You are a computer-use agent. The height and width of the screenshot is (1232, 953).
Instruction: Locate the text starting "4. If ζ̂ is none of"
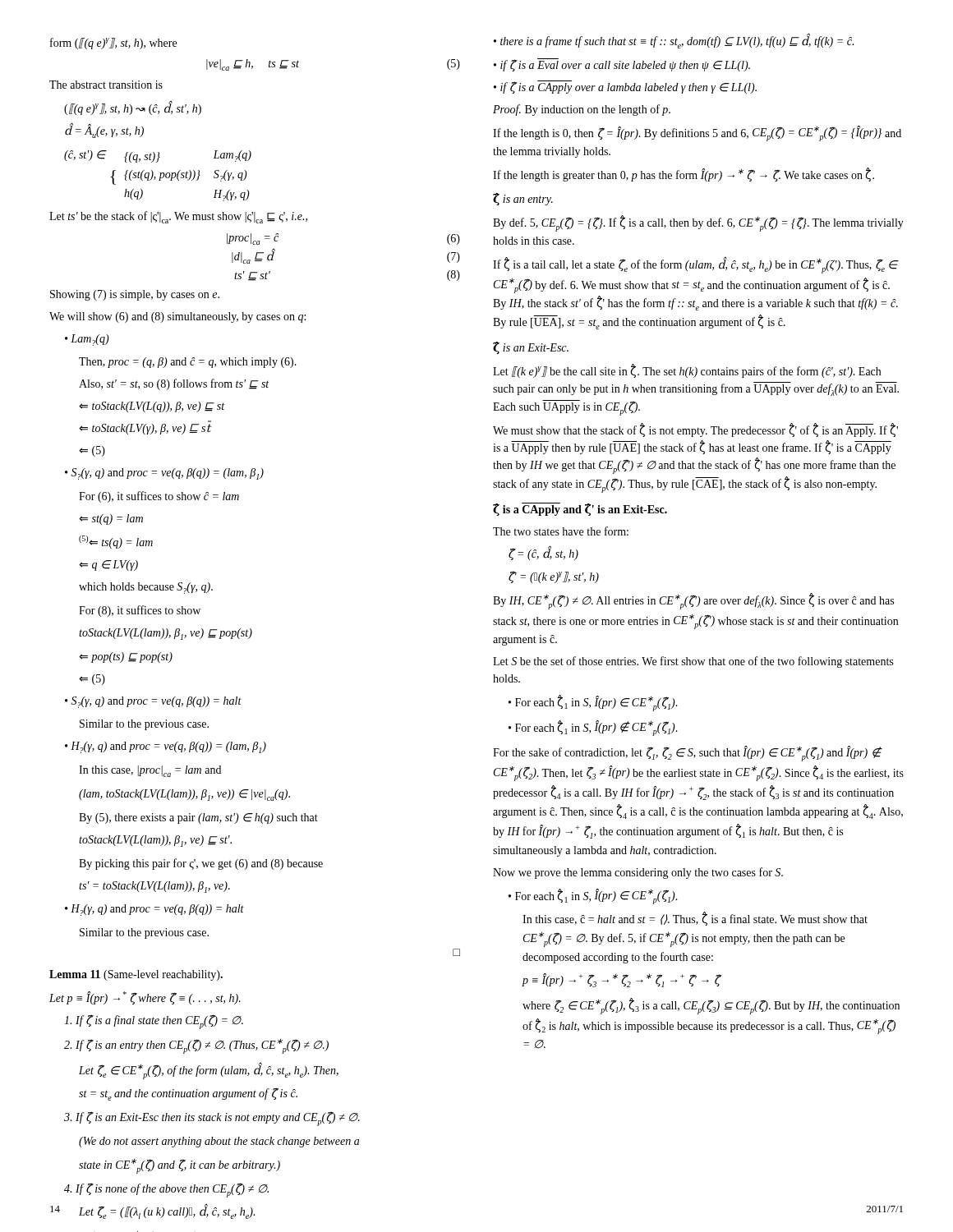pos(262,1206)
